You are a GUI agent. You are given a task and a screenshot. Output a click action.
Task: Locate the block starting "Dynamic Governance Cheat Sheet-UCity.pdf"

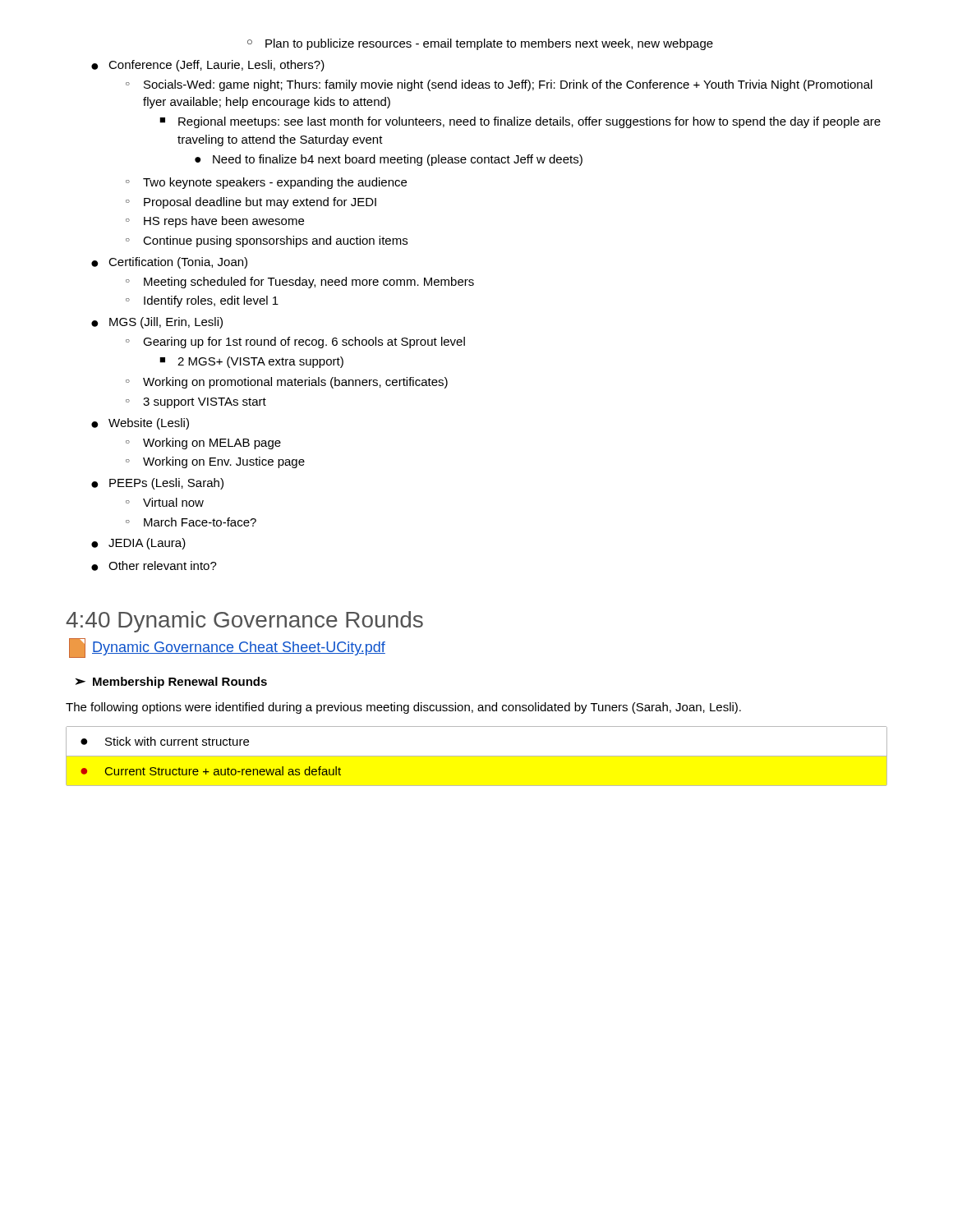[227, 648]
